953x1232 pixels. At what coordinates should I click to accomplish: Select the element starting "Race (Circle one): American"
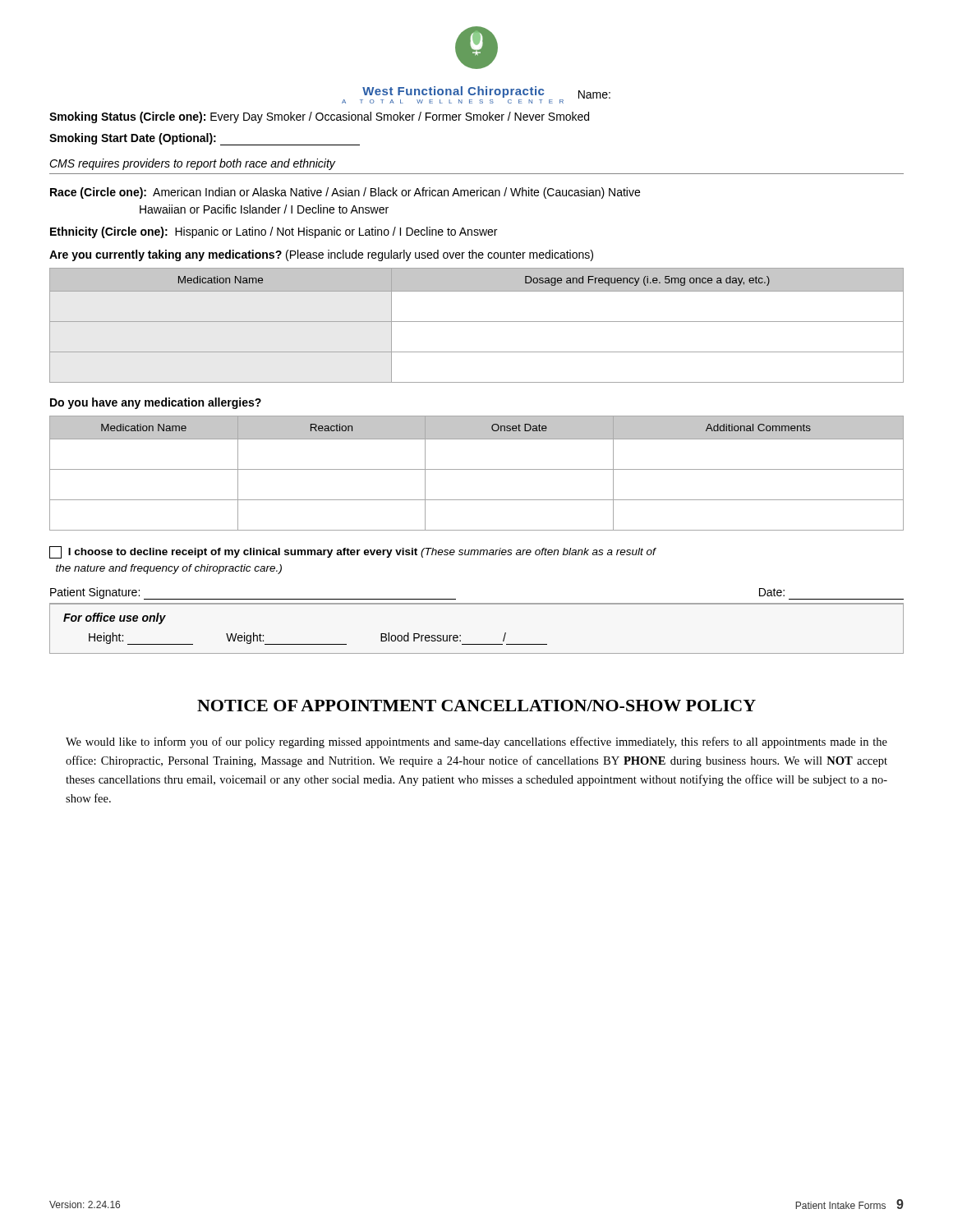345,201
